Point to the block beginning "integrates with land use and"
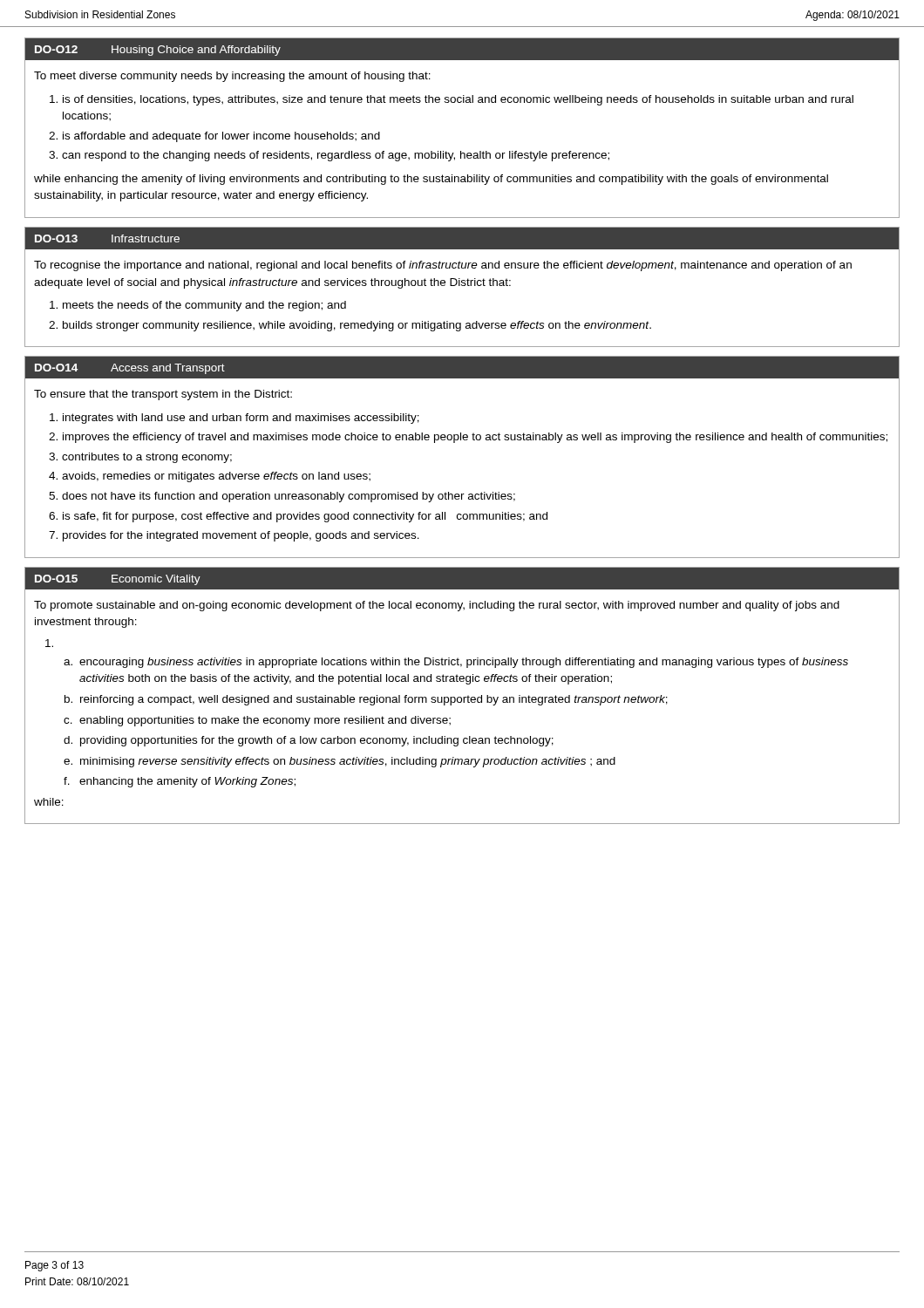This screenshot has width=924, height=1308. tap(241, 417)
